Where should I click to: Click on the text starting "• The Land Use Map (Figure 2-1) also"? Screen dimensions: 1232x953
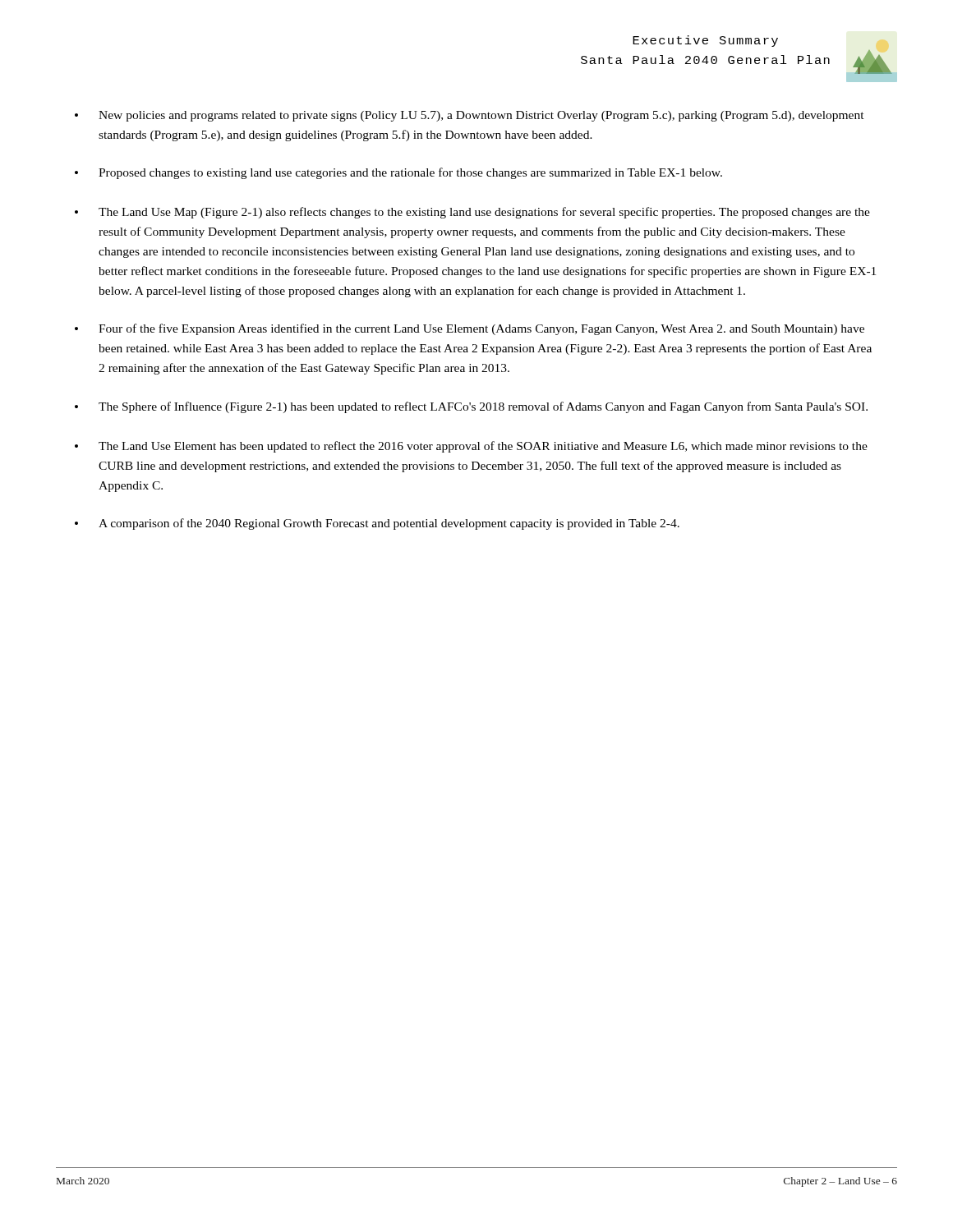point(476,252)
